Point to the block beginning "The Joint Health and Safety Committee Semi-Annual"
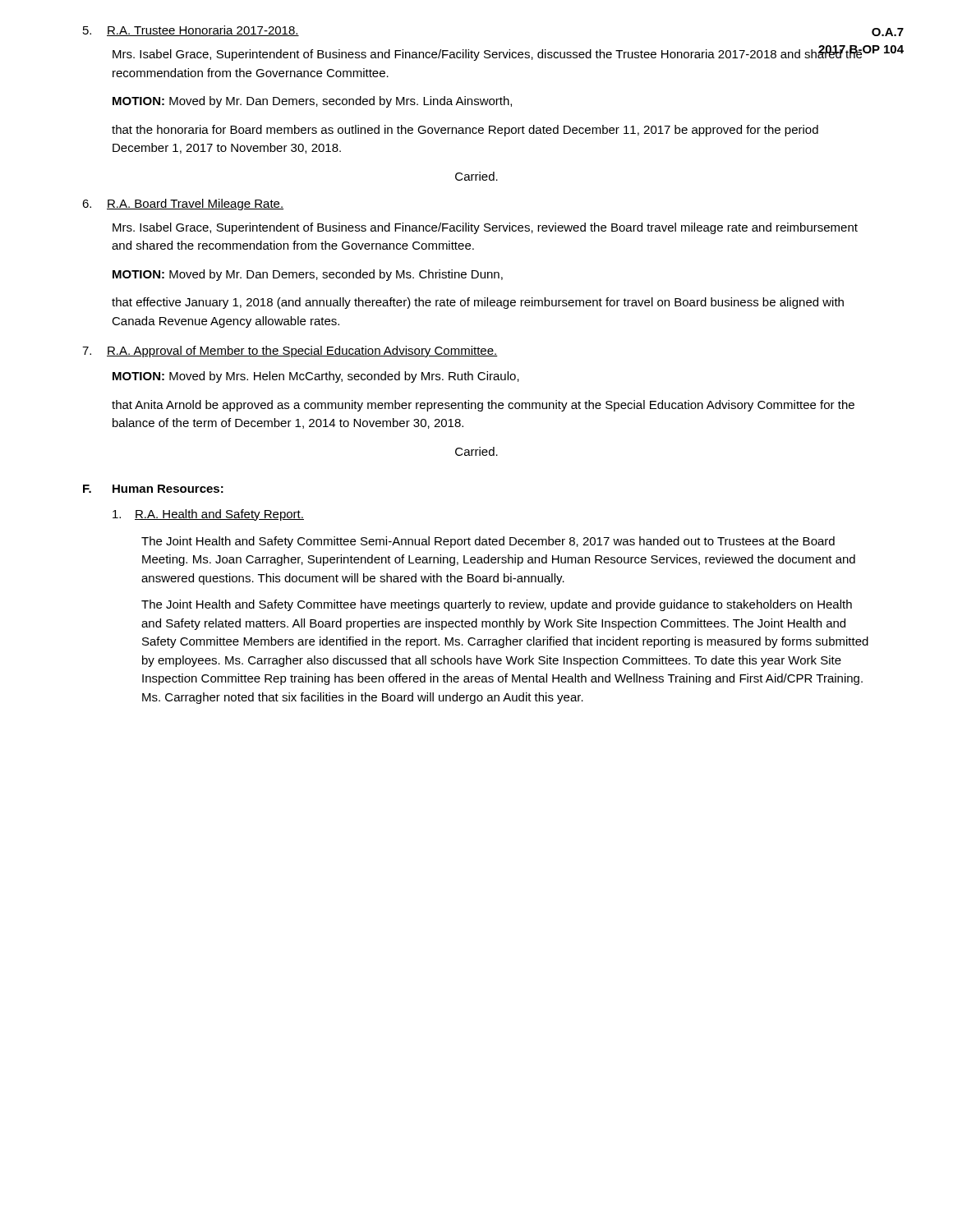Screen dimensions: 1232x953 [x=506, y=560]
